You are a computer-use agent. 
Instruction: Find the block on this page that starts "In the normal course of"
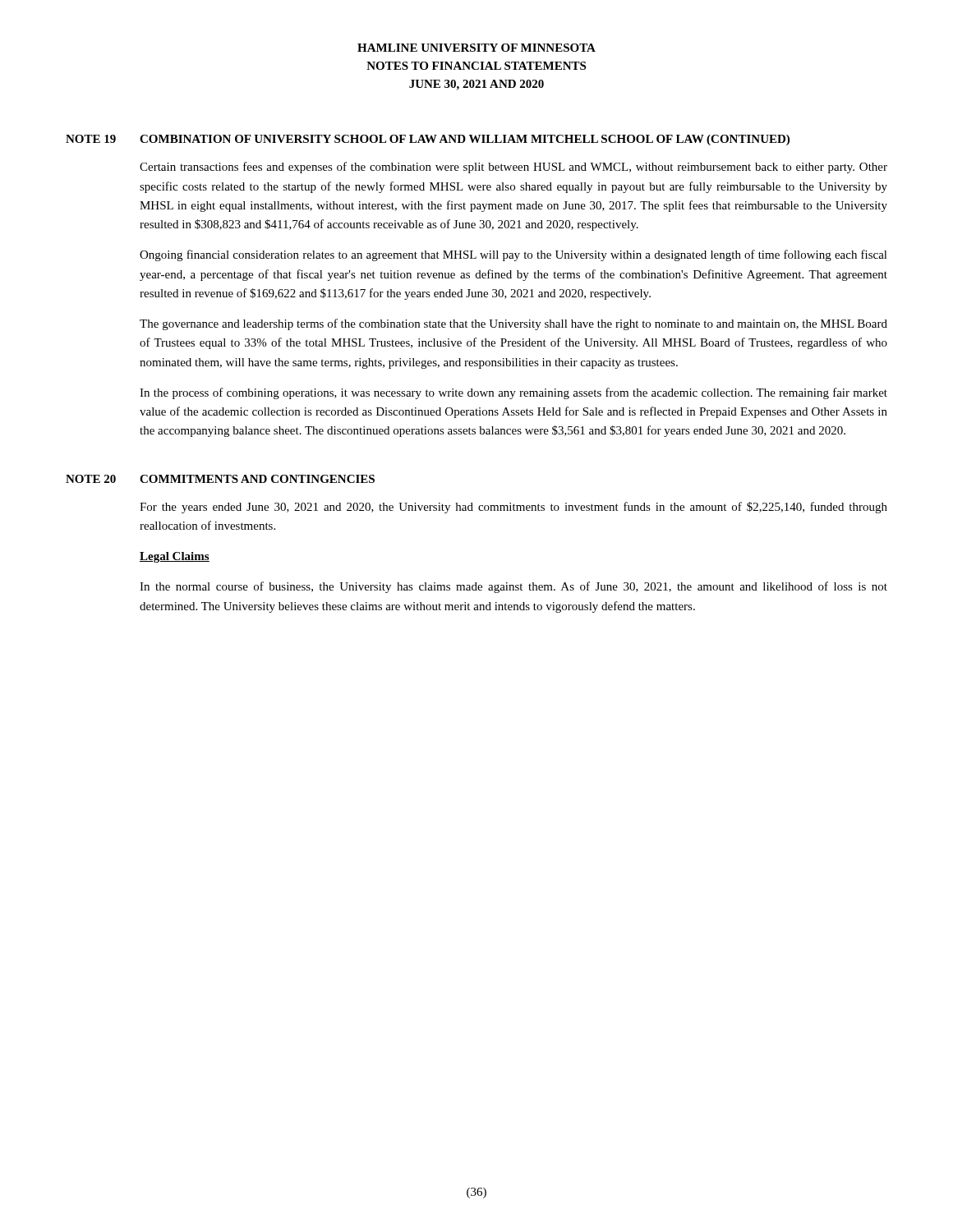click(513, 597)
